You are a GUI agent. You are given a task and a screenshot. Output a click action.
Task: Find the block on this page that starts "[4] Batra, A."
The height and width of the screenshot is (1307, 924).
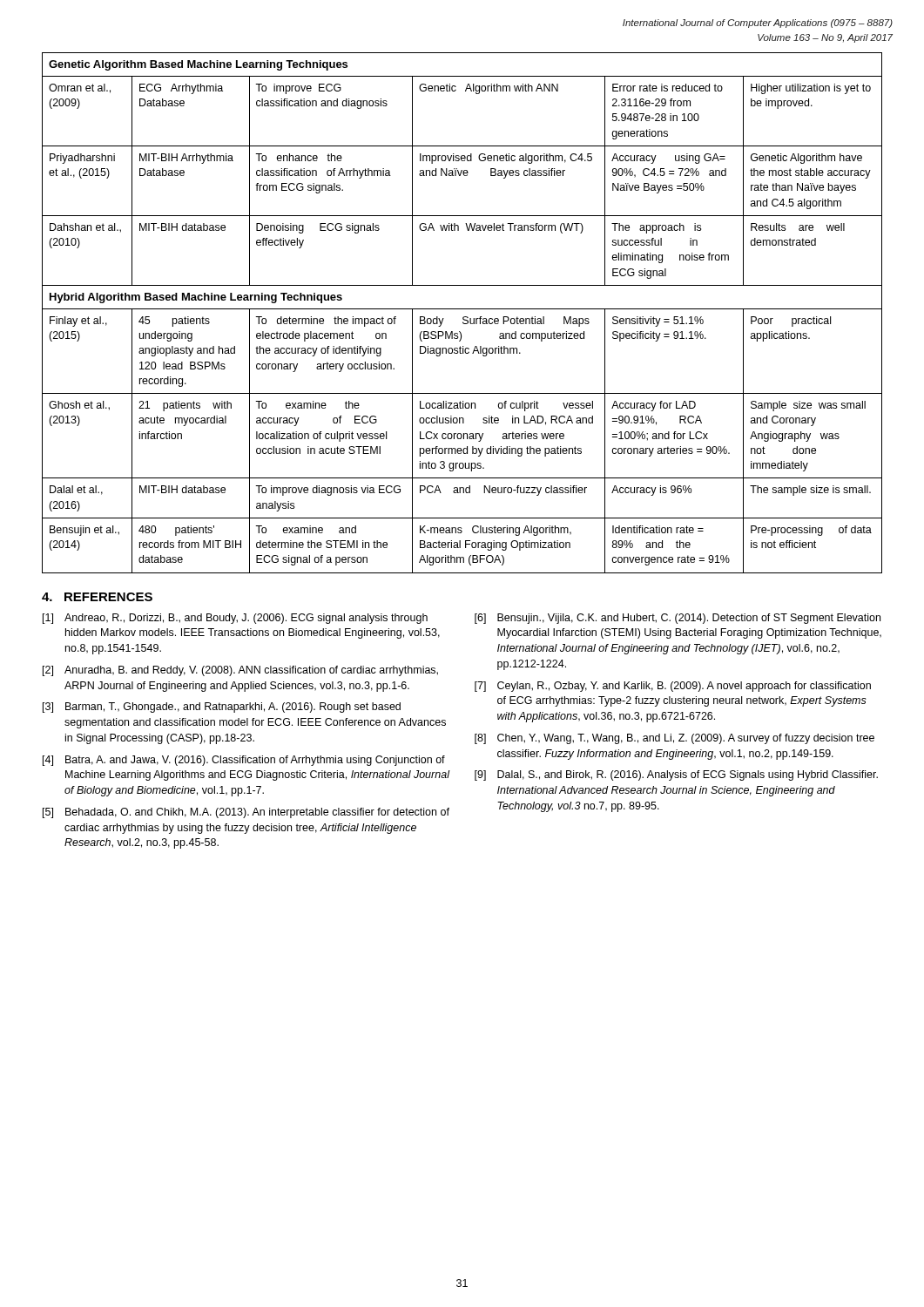246,776
